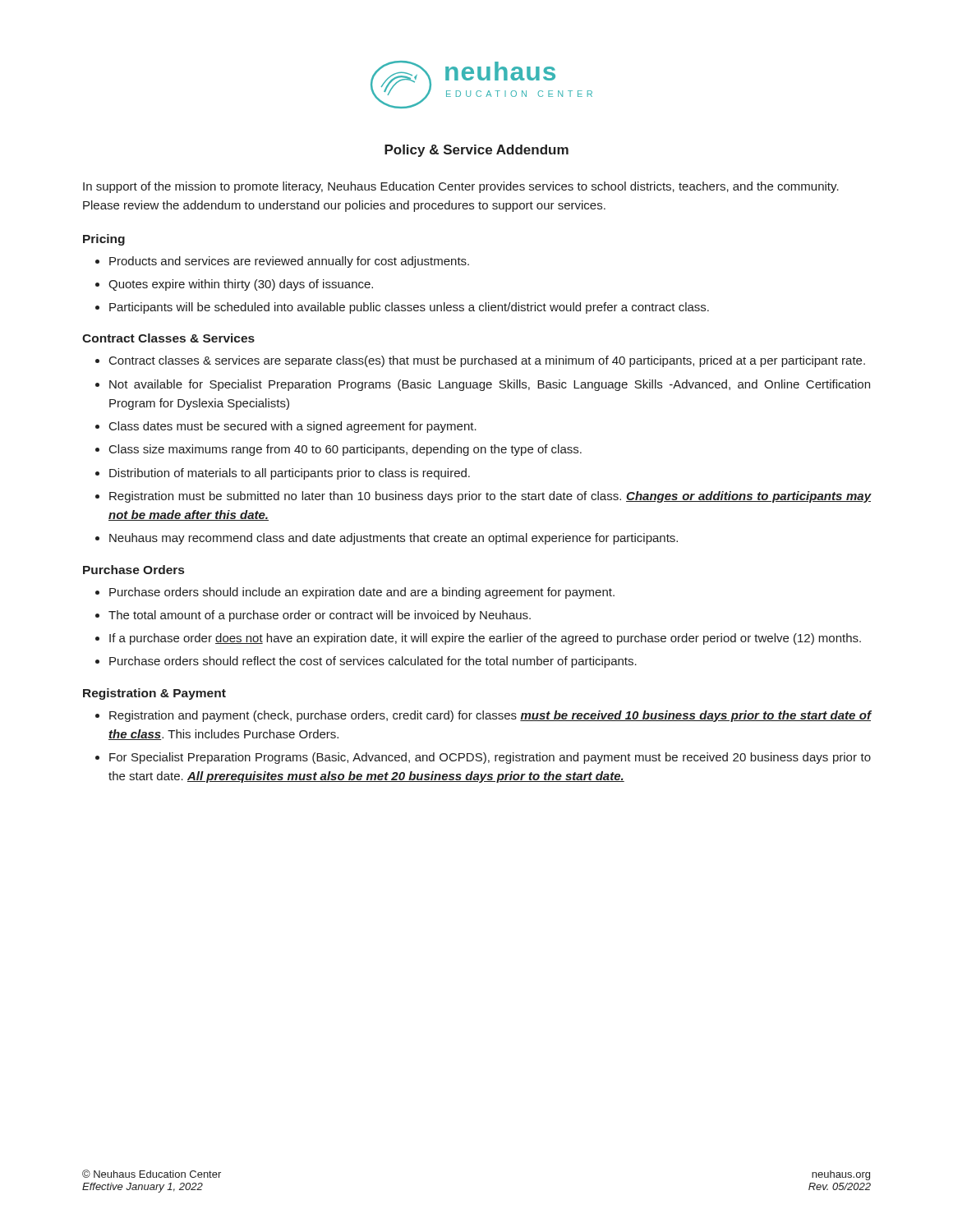
Task: Select the section header that reads "Contract Classes & Services"
Action: point(168,338)
